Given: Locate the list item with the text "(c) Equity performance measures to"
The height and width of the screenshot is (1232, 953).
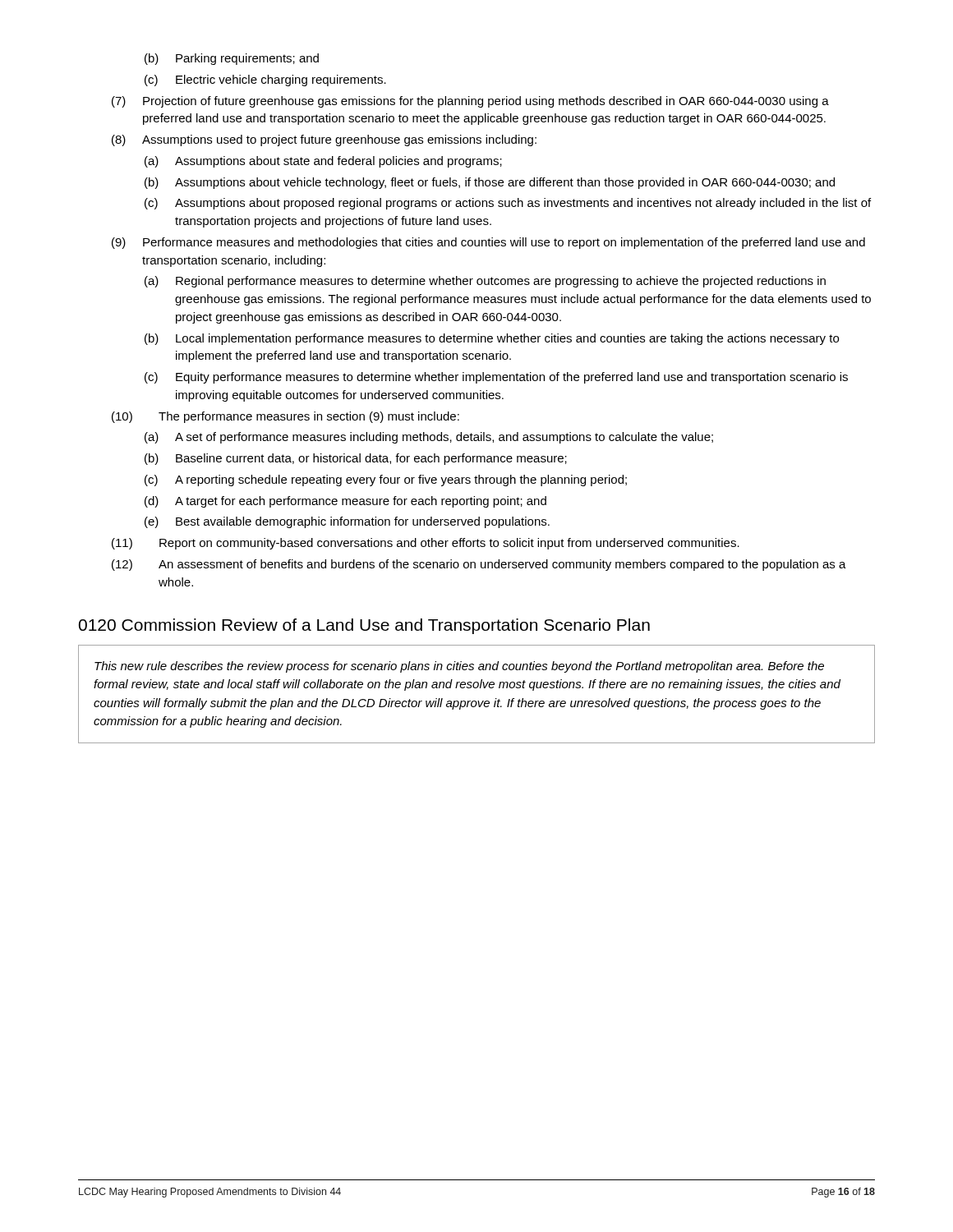Looking at the screenshot, I should (x=509, y=386).
